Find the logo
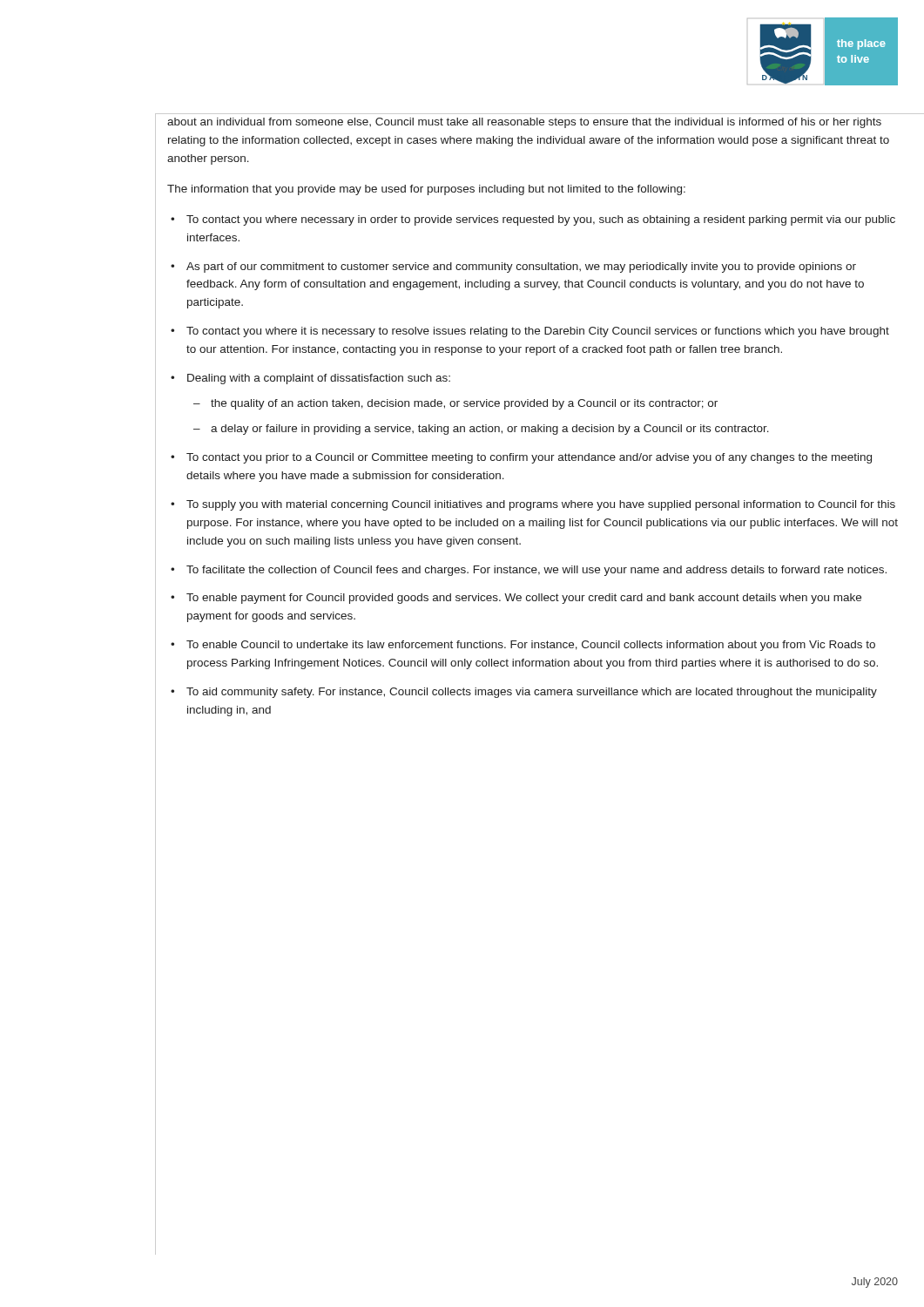Screen dimensions: 1307x924 pyautogui.click(x=822, y=51)
